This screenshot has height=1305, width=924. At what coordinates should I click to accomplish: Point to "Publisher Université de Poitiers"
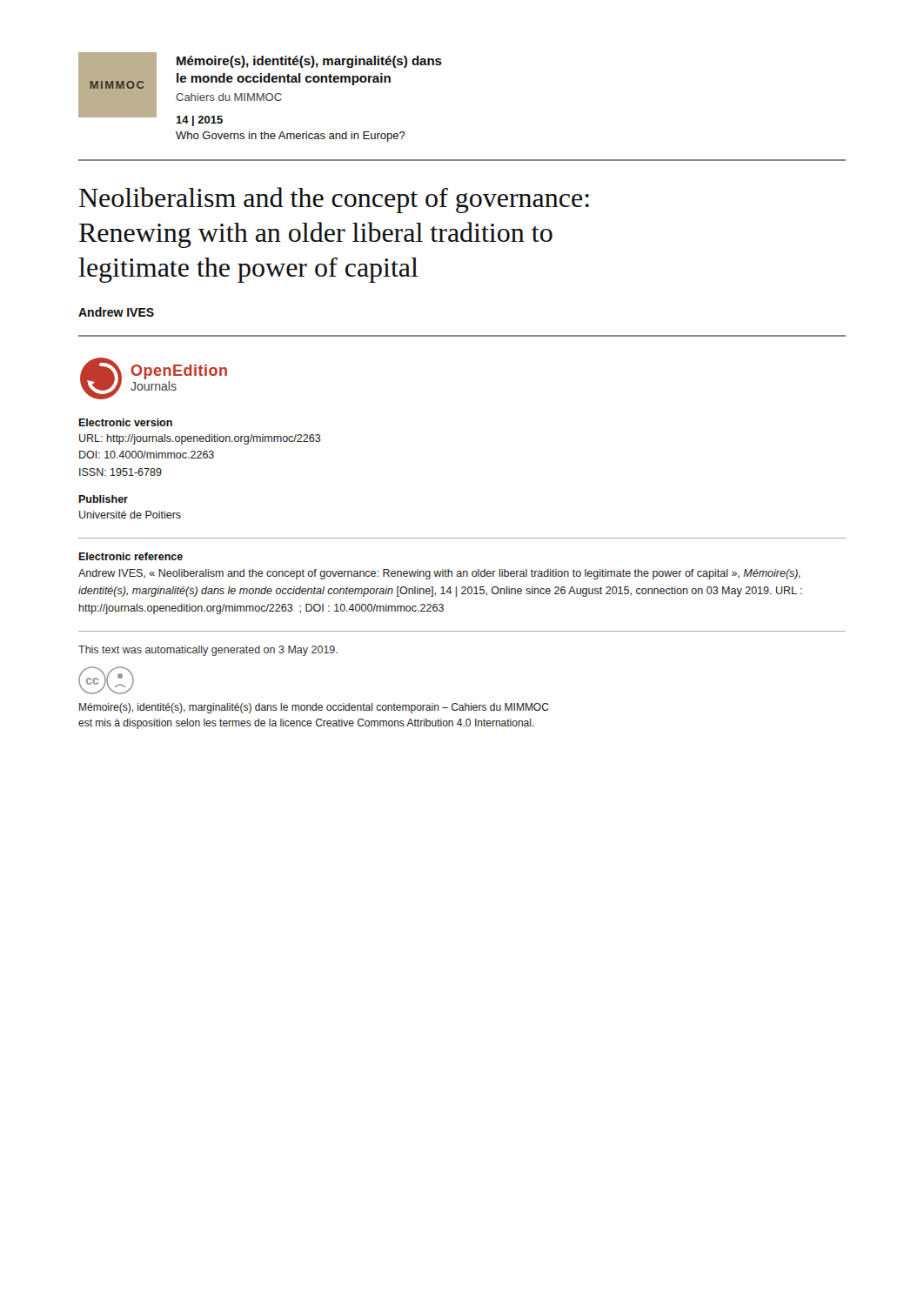pos(104,499)
